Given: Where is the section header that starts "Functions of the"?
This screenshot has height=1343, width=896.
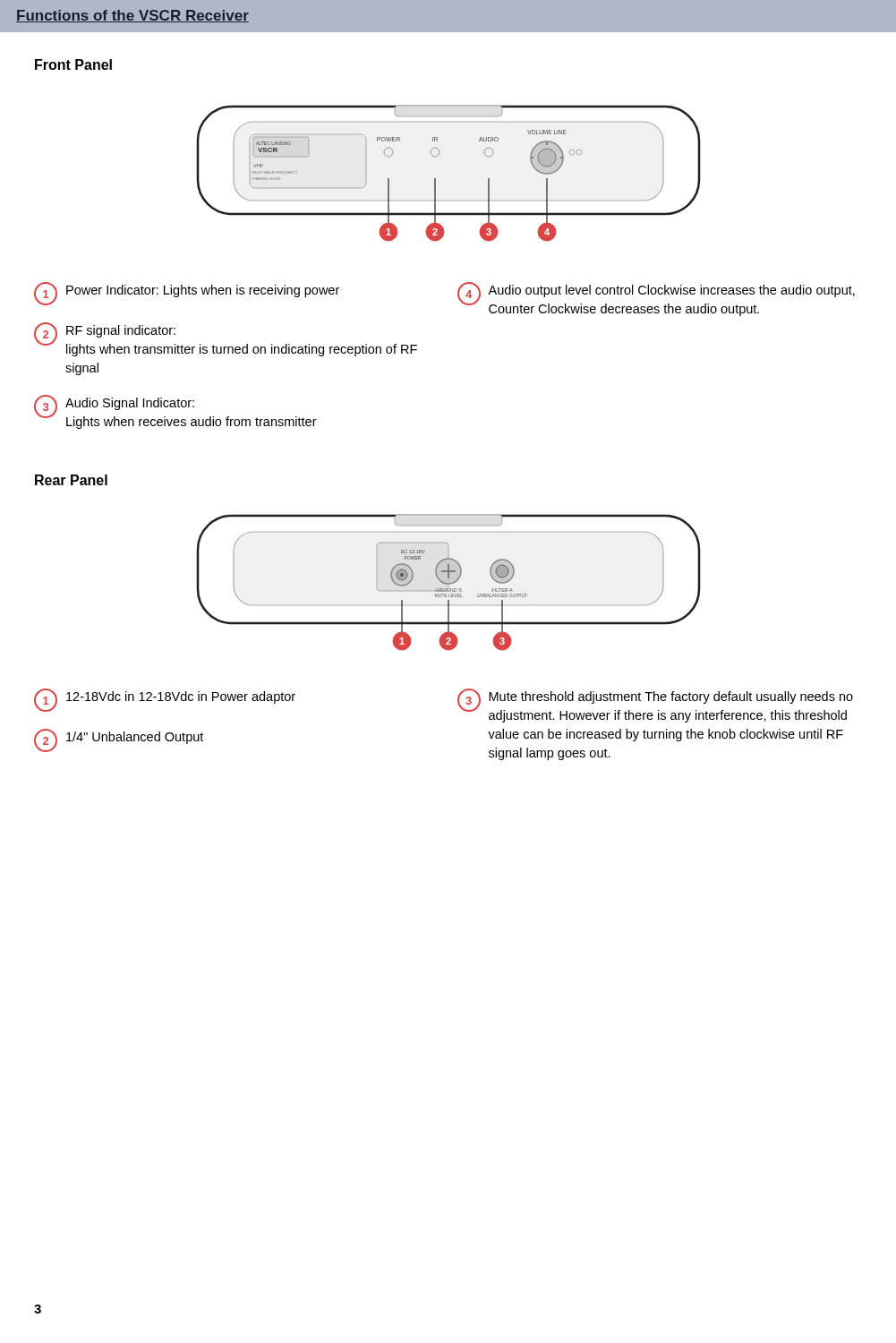Looking at the screenshot, I should [x=132, y=16].
